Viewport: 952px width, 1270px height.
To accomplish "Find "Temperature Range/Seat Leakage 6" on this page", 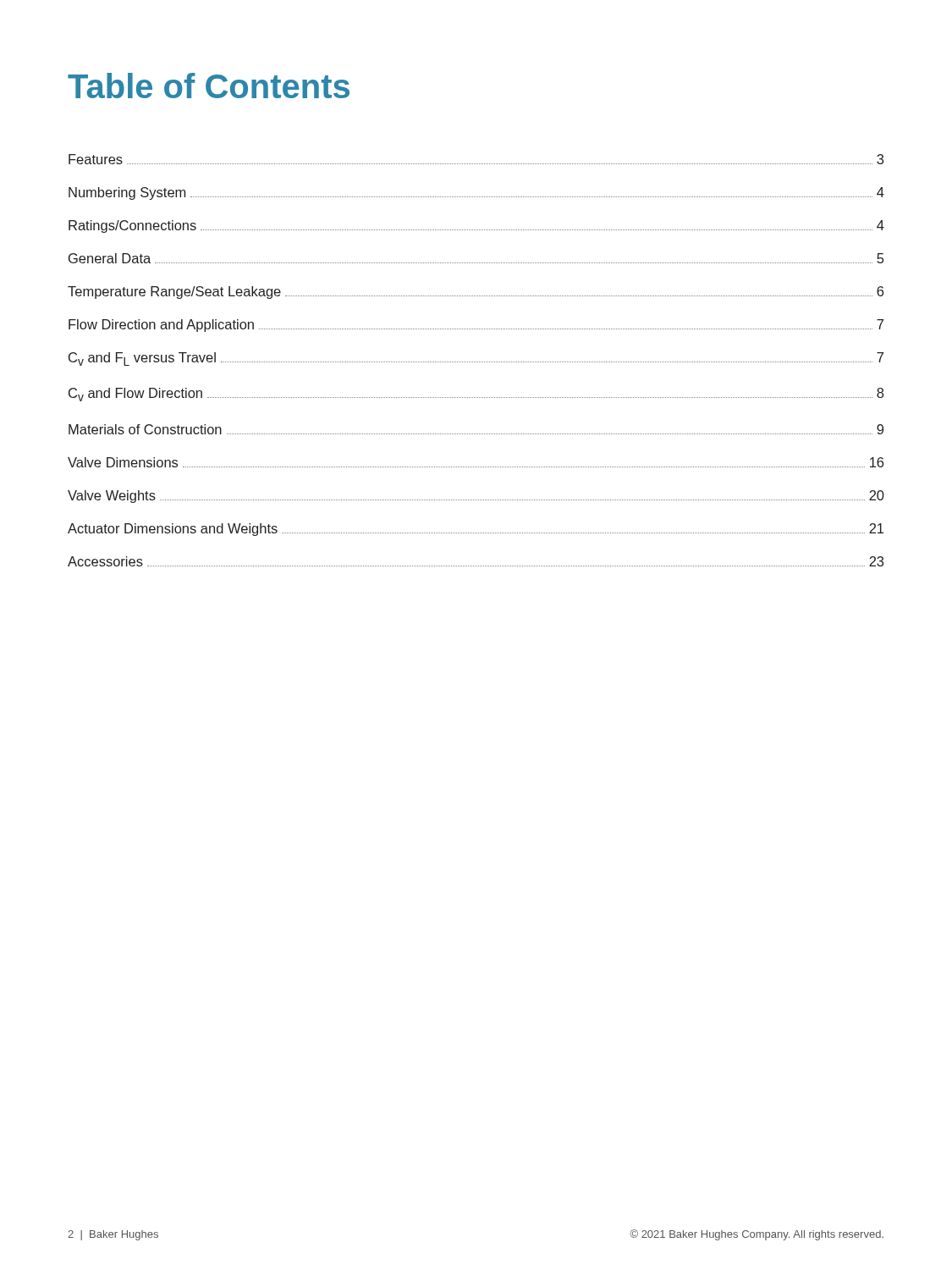I will (x=476, y=292).
